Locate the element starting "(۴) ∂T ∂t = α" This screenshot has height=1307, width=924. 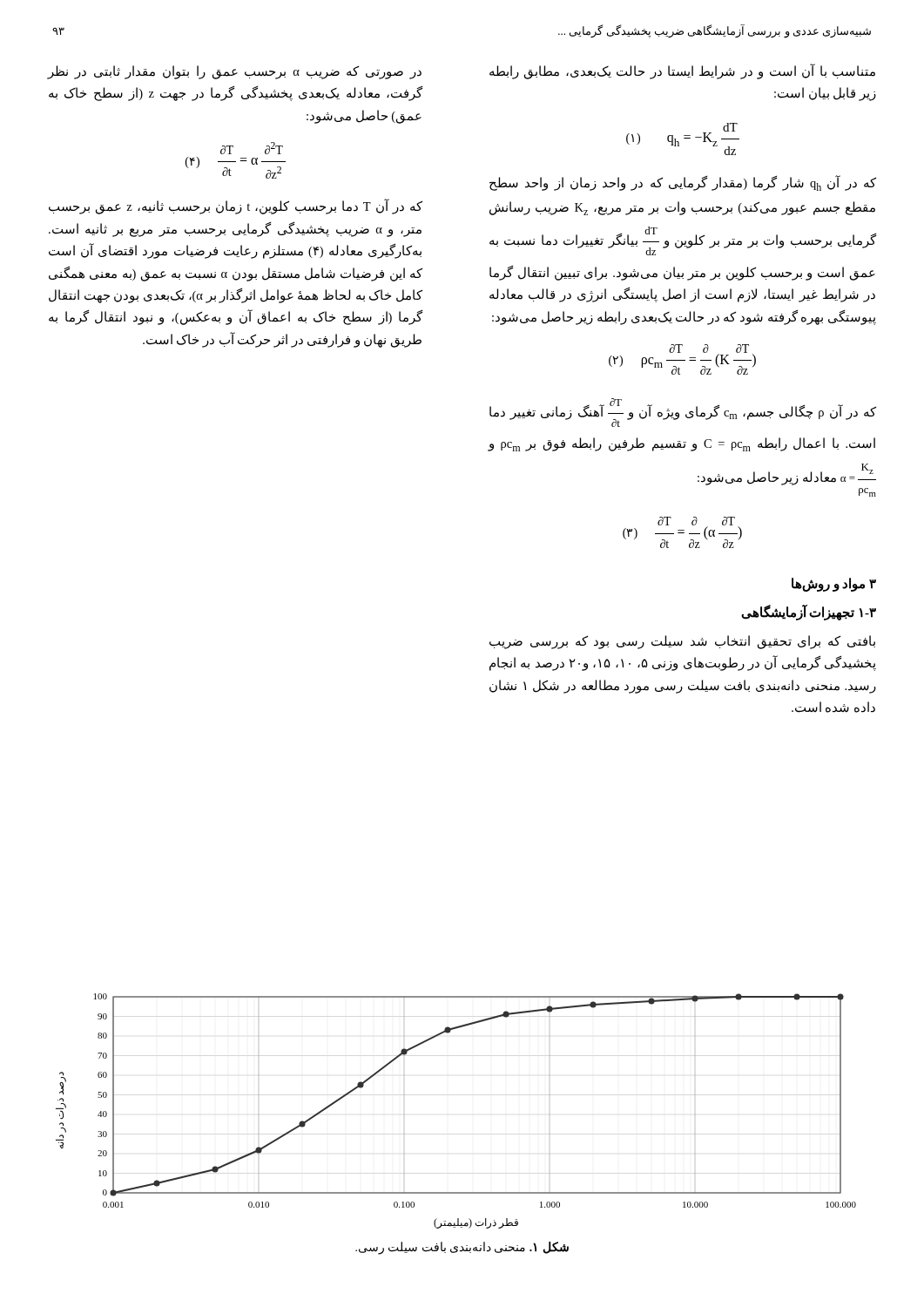click(235, 162)
